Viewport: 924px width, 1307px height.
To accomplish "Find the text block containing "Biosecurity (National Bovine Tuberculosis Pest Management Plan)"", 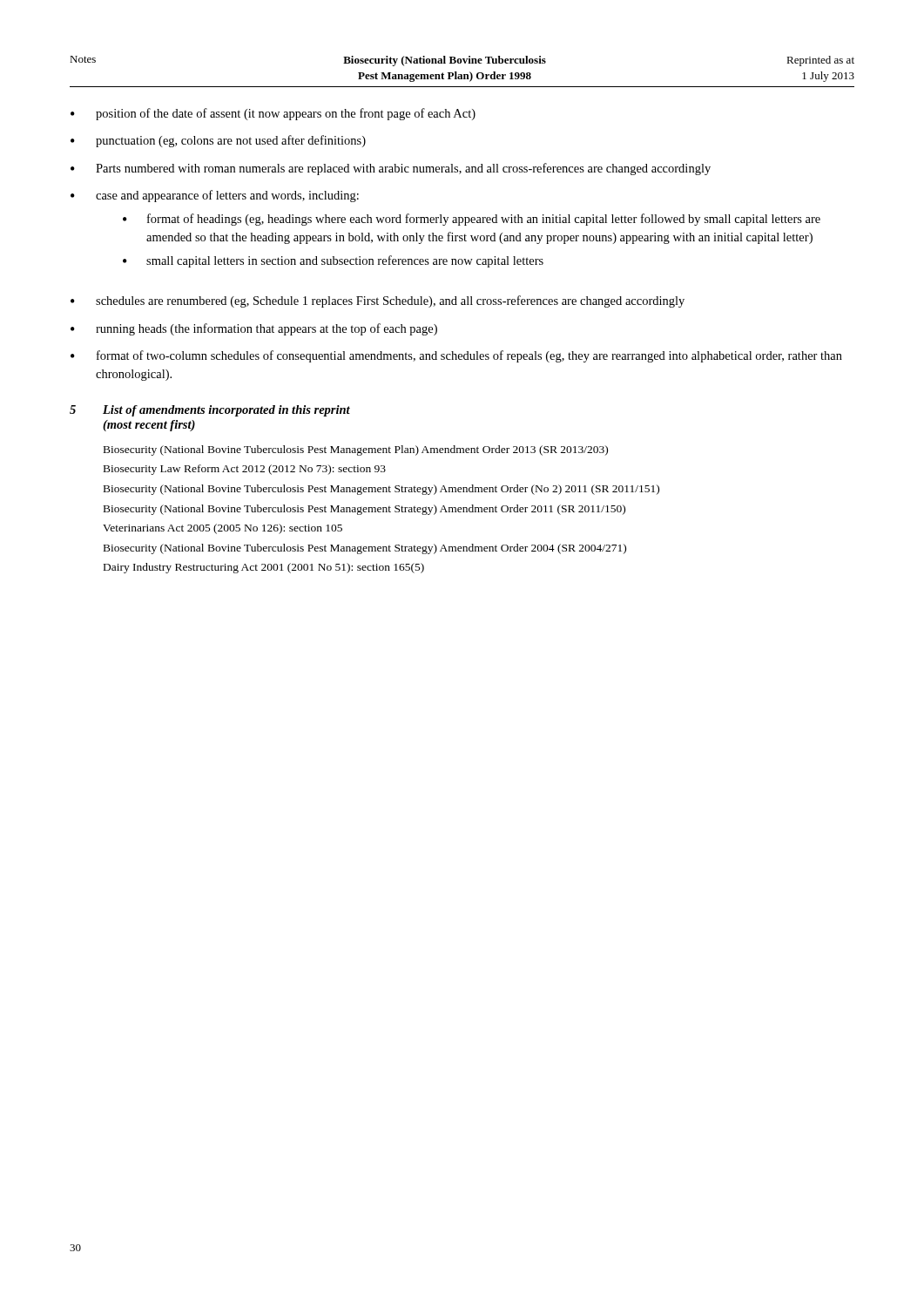I will [479, 508].
